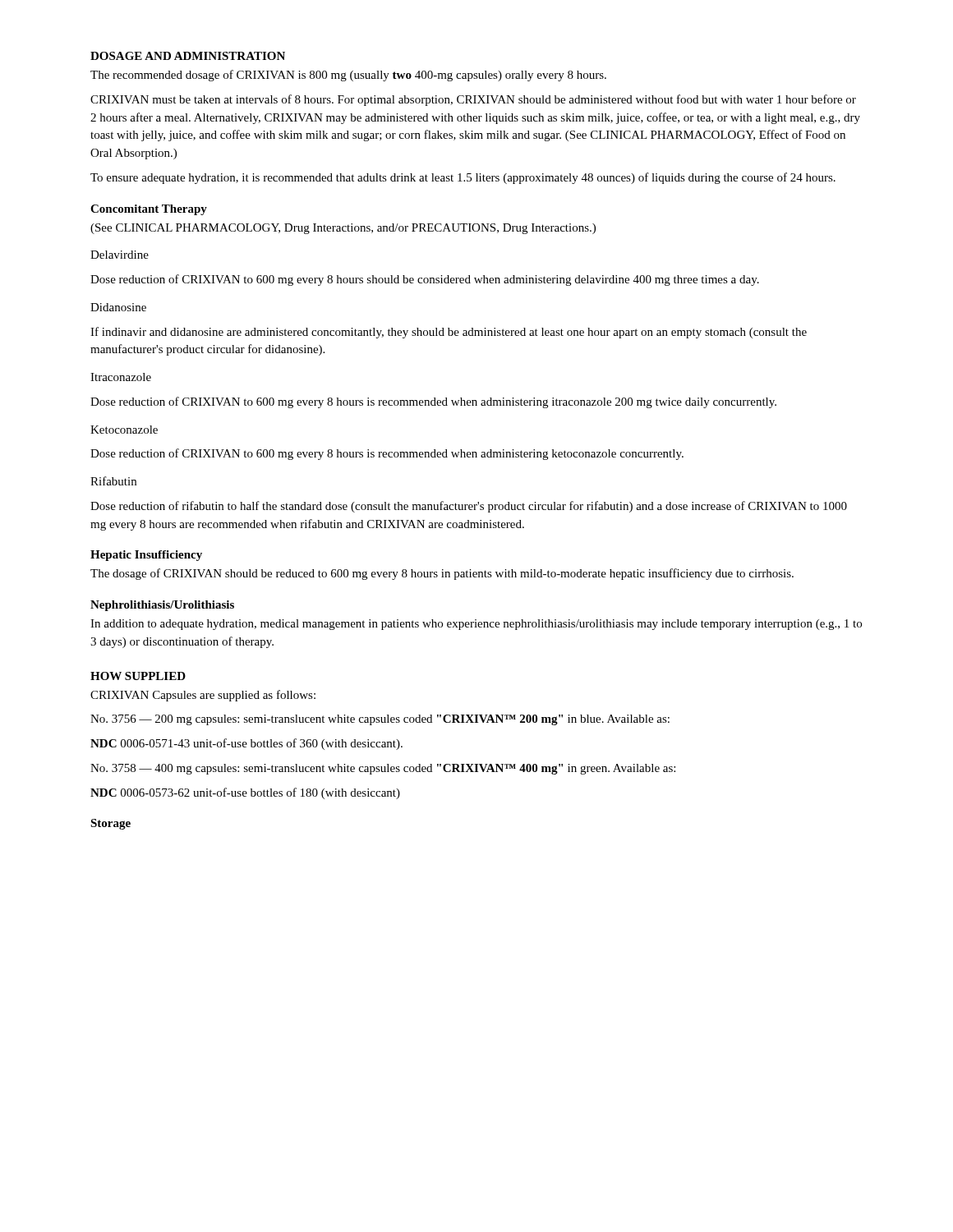The height and width of the screenshot is (1232, 953).
Task: Navigate to the region starting "No. 3756 — 200"
Action: 380,719
